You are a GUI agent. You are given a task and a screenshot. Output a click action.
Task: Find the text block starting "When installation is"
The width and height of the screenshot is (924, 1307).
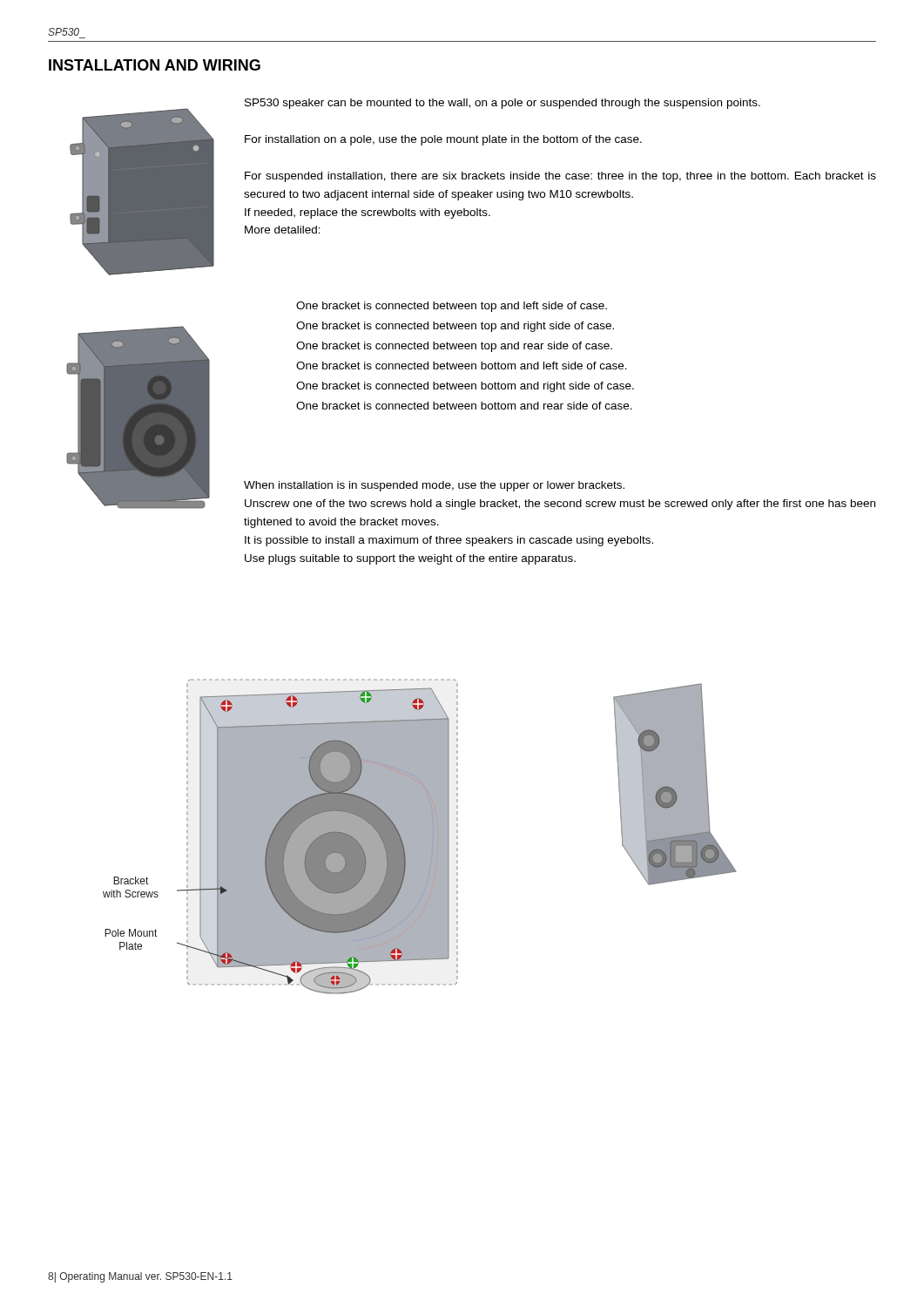[x=434, y=486]
